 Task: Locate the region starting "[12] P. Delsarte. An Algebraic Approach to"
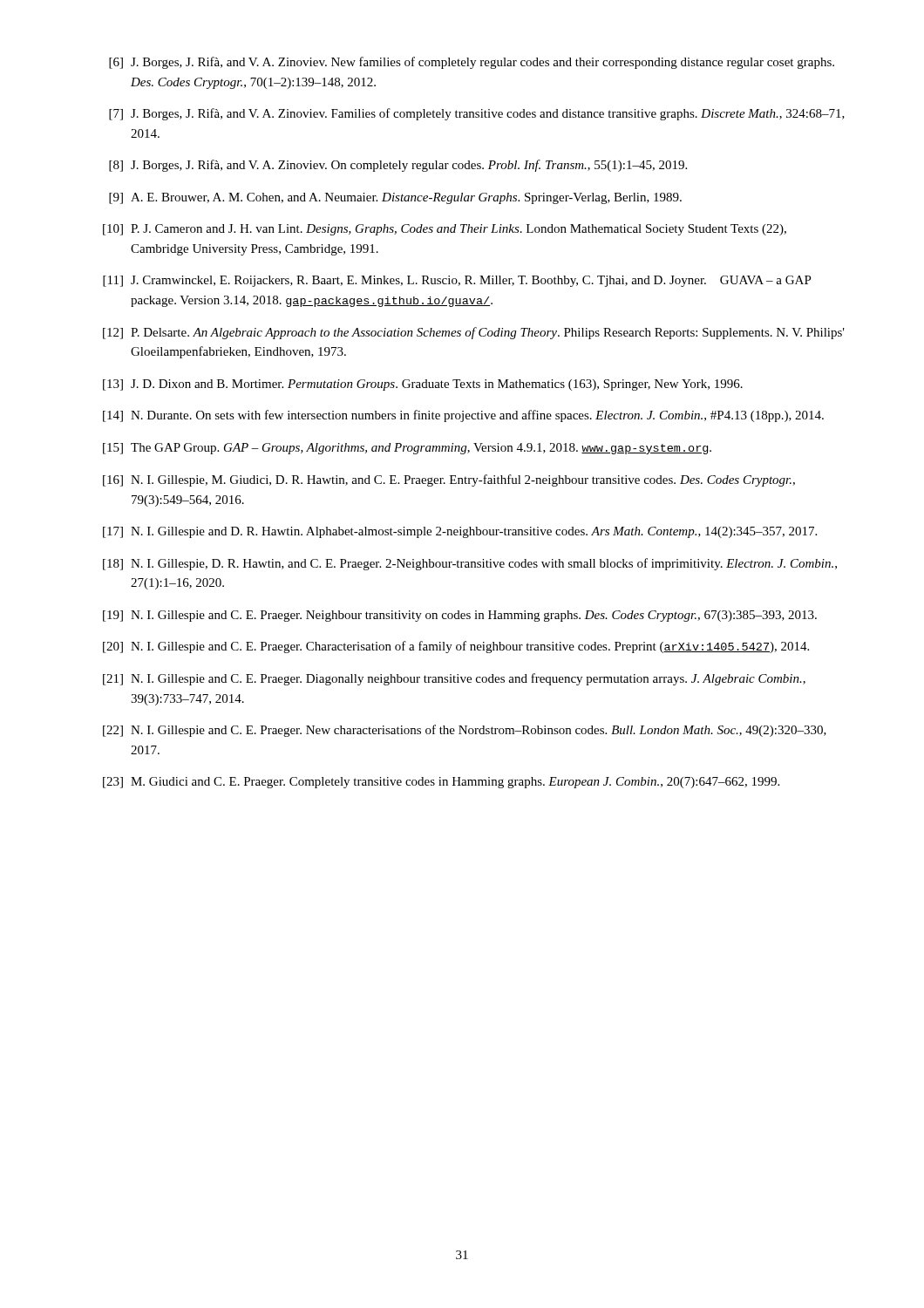(466, 342)
